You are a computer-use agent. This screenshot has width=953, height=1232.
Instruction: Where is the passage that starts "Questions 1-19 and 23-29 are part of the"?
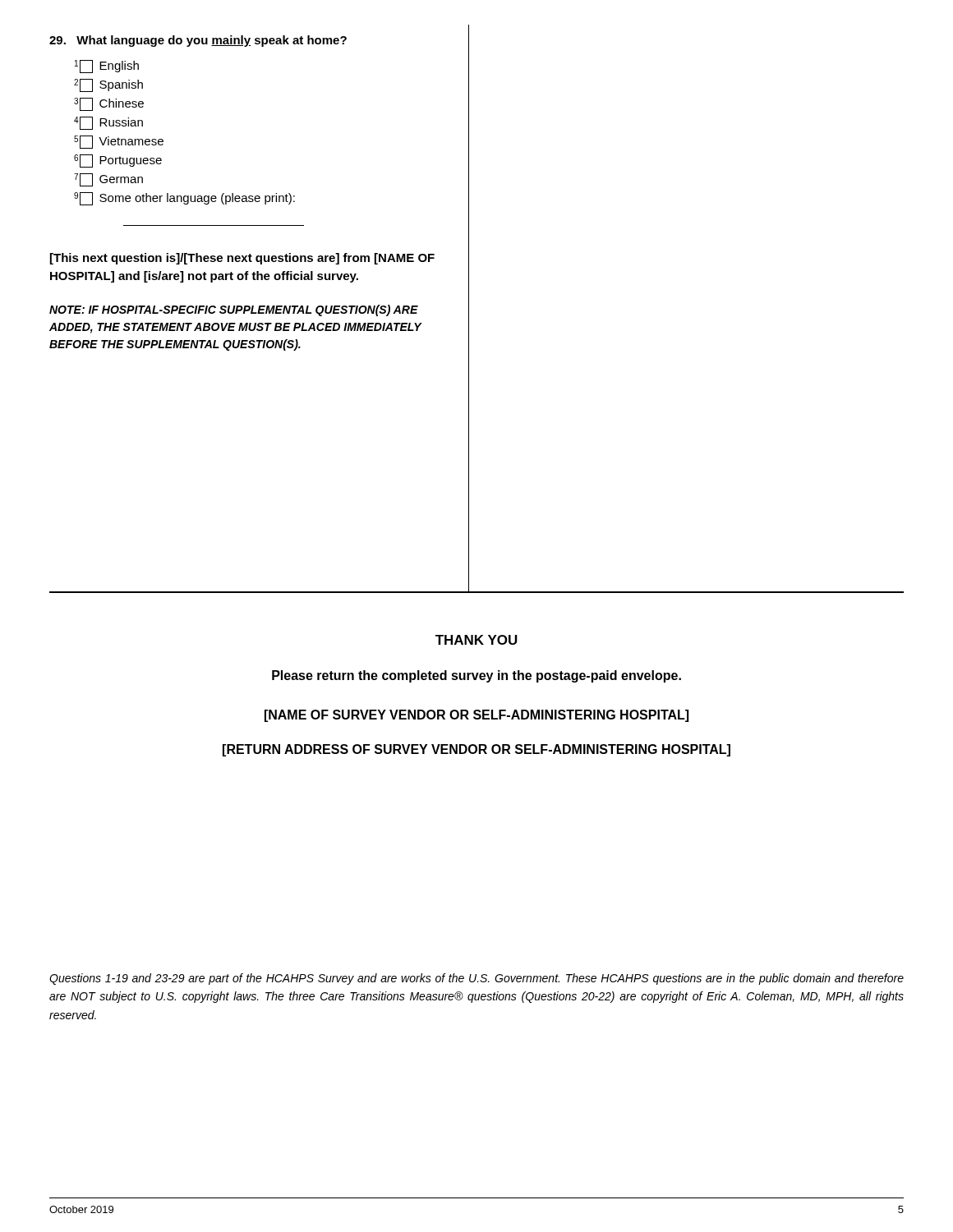tap(476, 997)
